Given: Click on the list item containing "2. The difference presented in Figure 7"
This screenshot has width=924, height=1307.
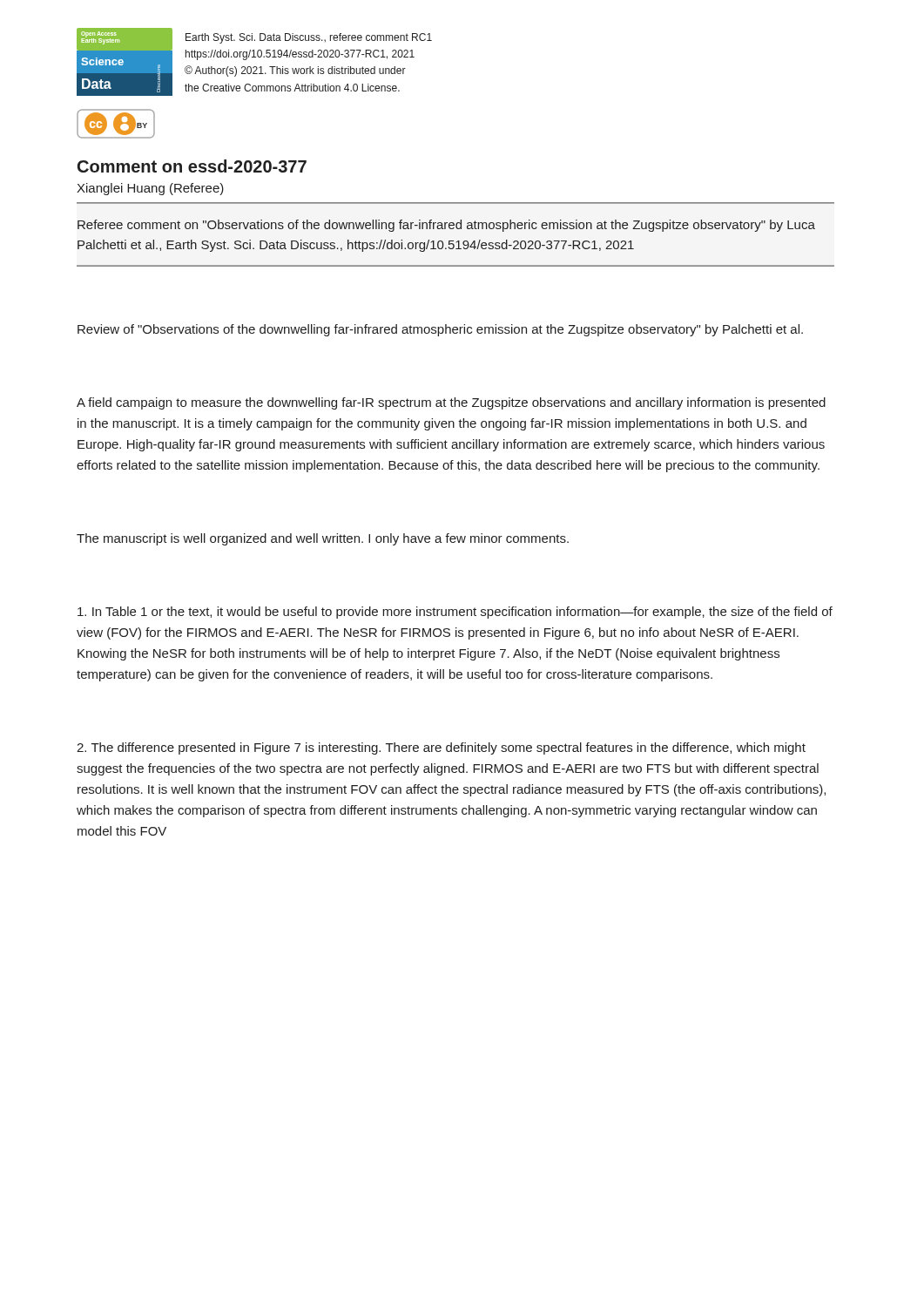Looking at the screenshot, I should [x=455, y=790].
